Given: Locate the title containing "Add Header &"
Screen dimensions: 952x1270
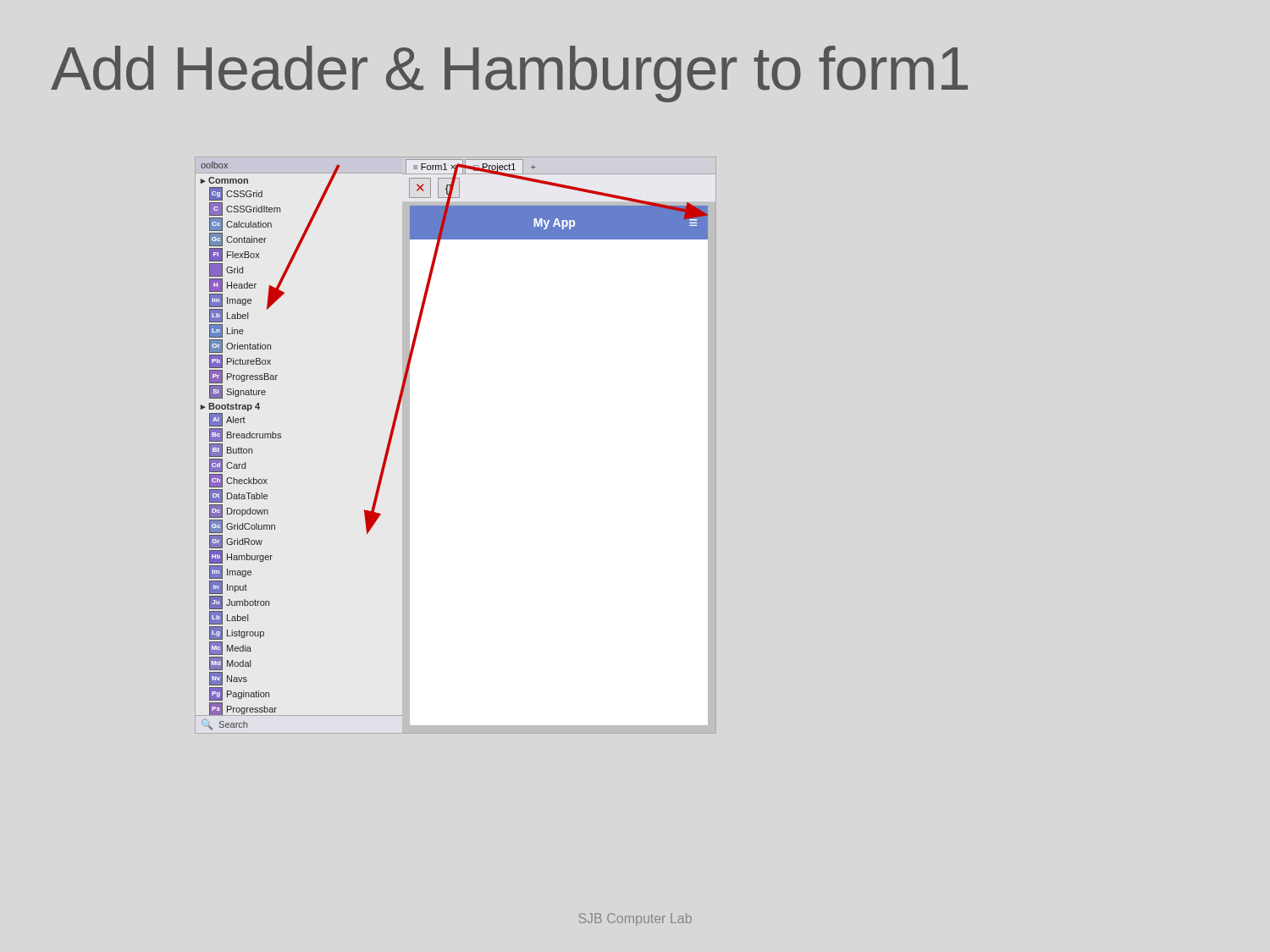Looking at the screenshot, I should pos(510,69).
